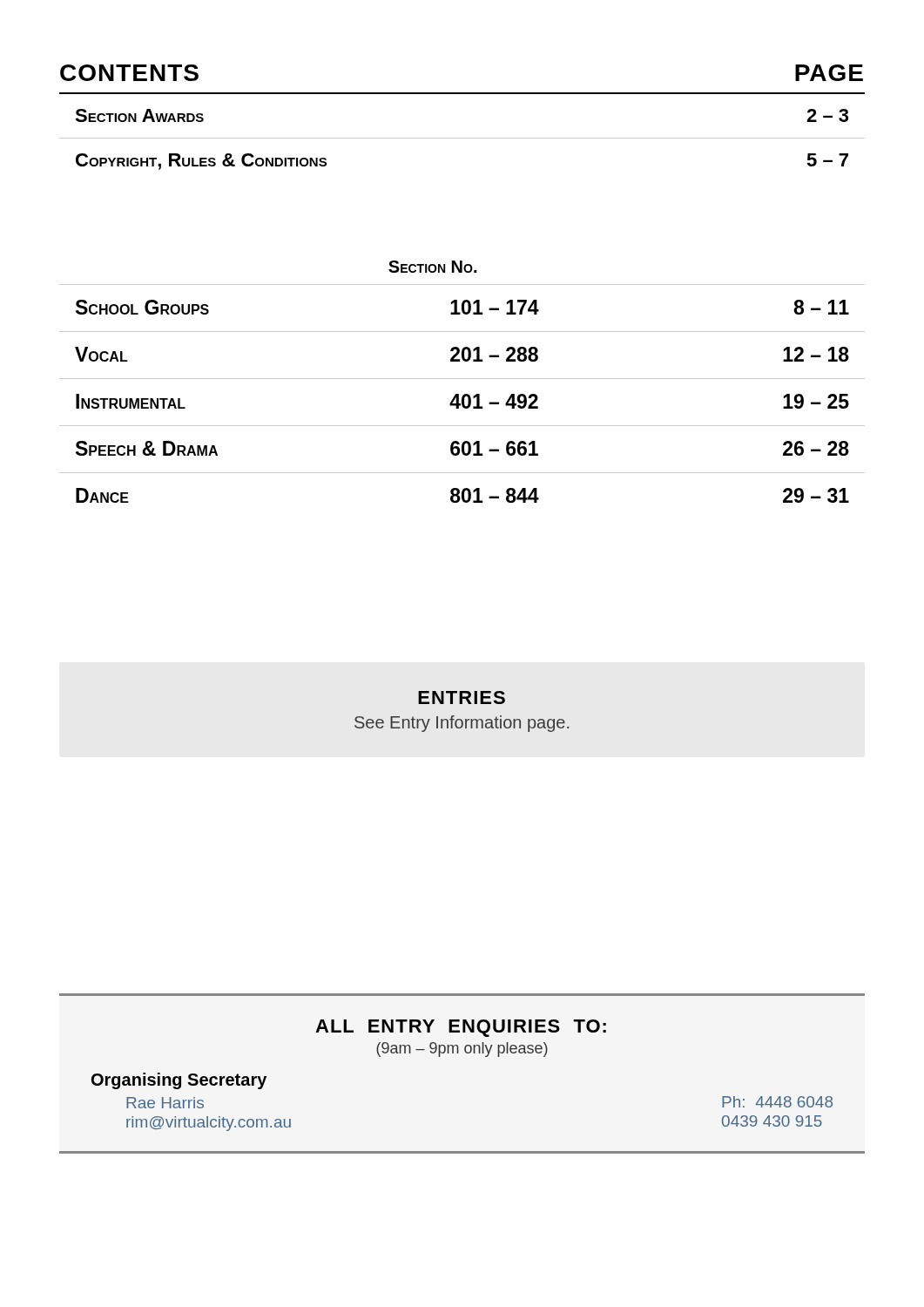Find the table that mentions "601 – 661"
Image resolution: width=924 pixels, height=1307 pixels.
coord(462,388)
